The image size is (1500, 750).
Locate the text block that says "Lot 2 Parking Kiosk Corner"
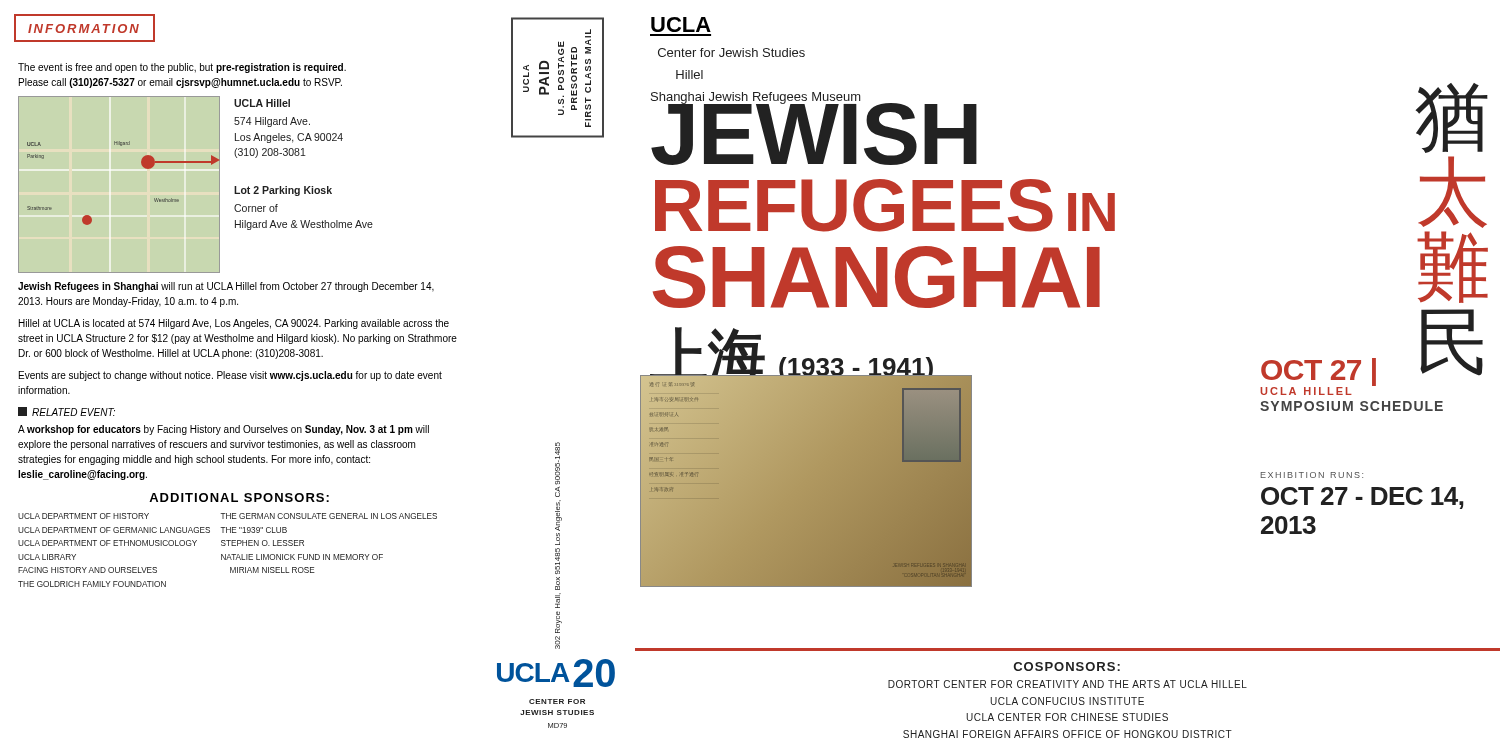pyautogui.click(x=283, y=191)
